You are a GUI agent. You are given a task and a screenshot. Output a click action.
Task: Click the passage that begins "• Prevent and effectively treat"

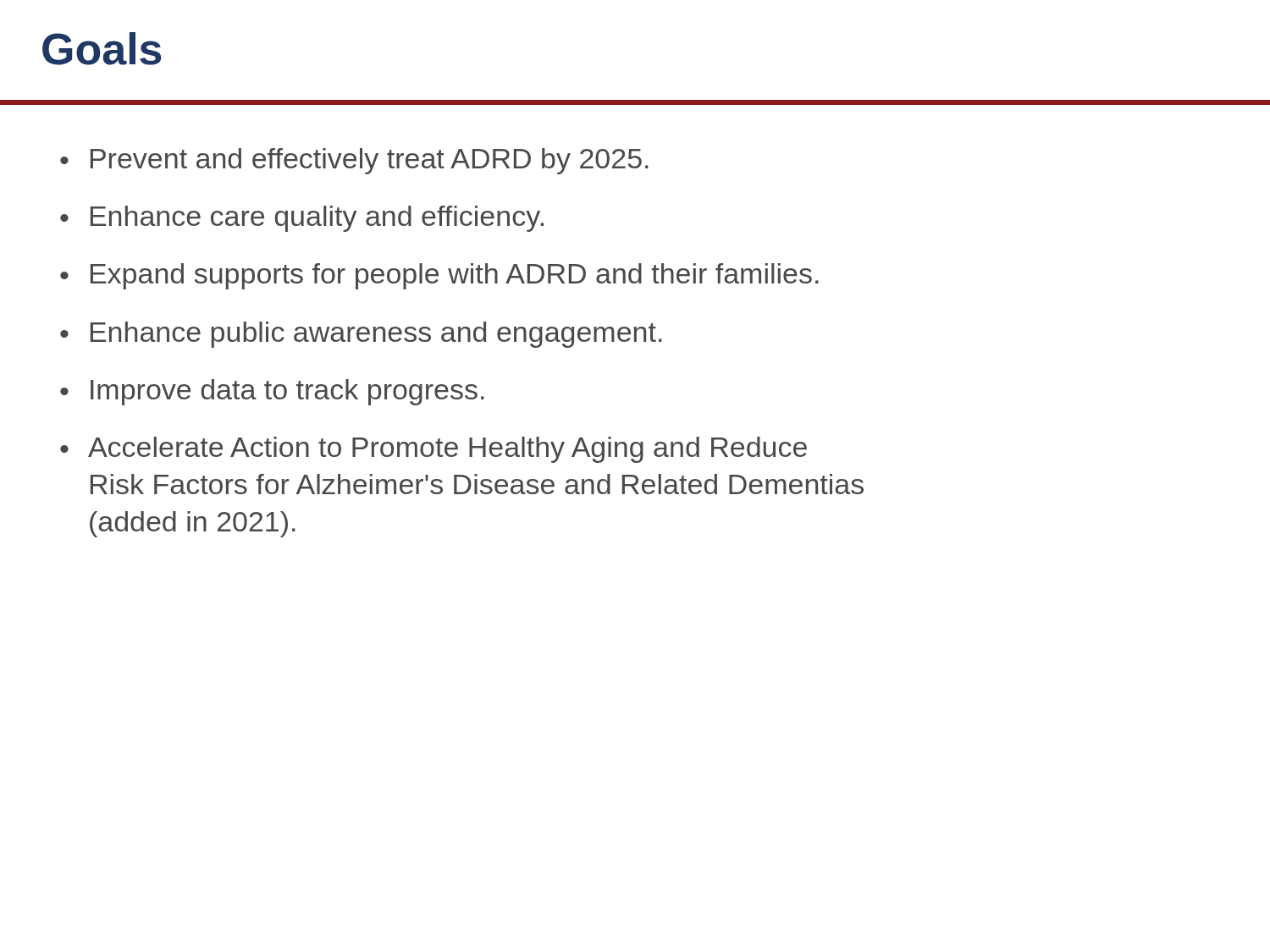pyautogui.click(x=355, y=159)
